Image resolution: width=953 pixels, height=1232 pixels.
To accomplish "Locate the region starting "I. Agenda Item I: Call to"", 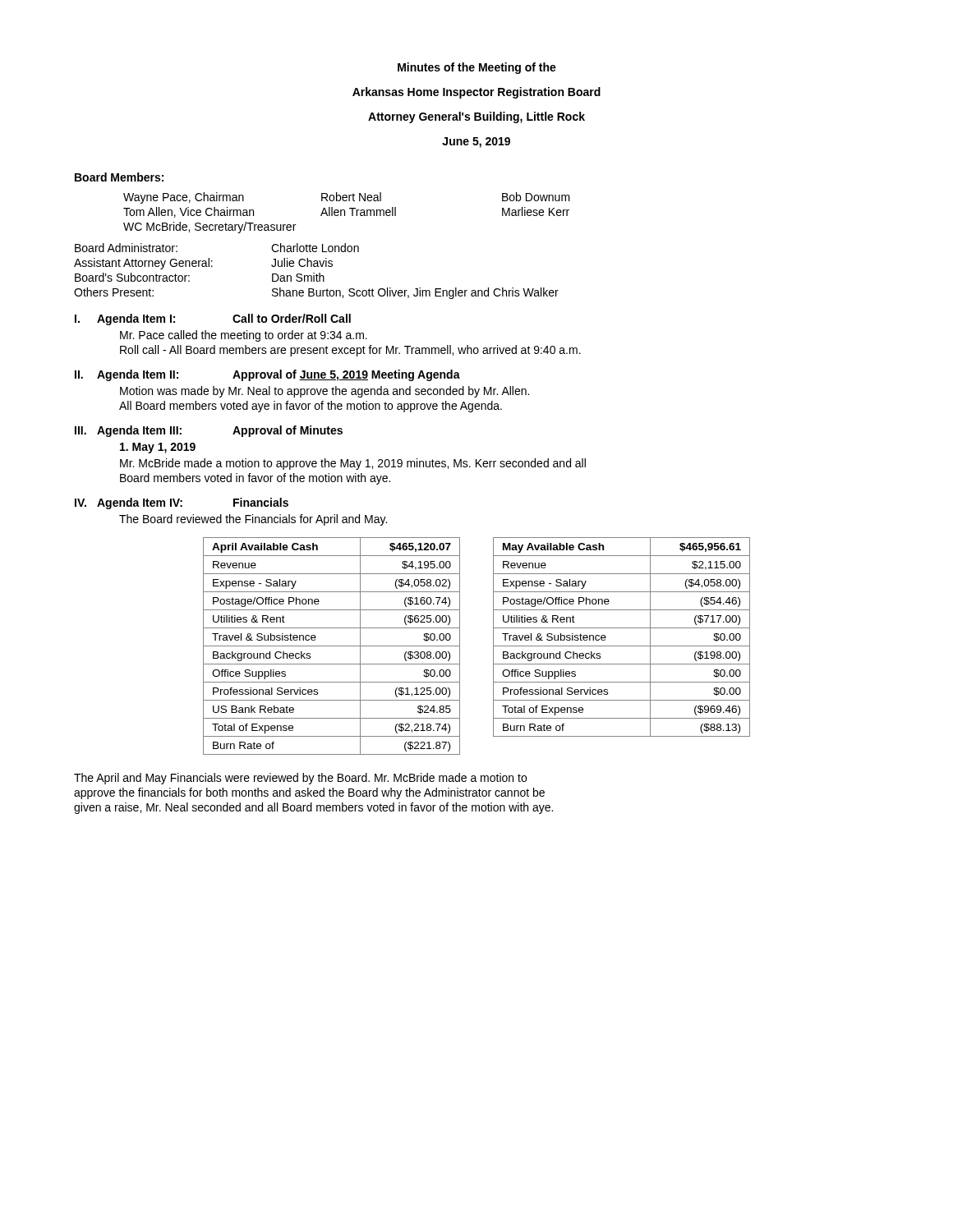I will (x=136, y=319).
